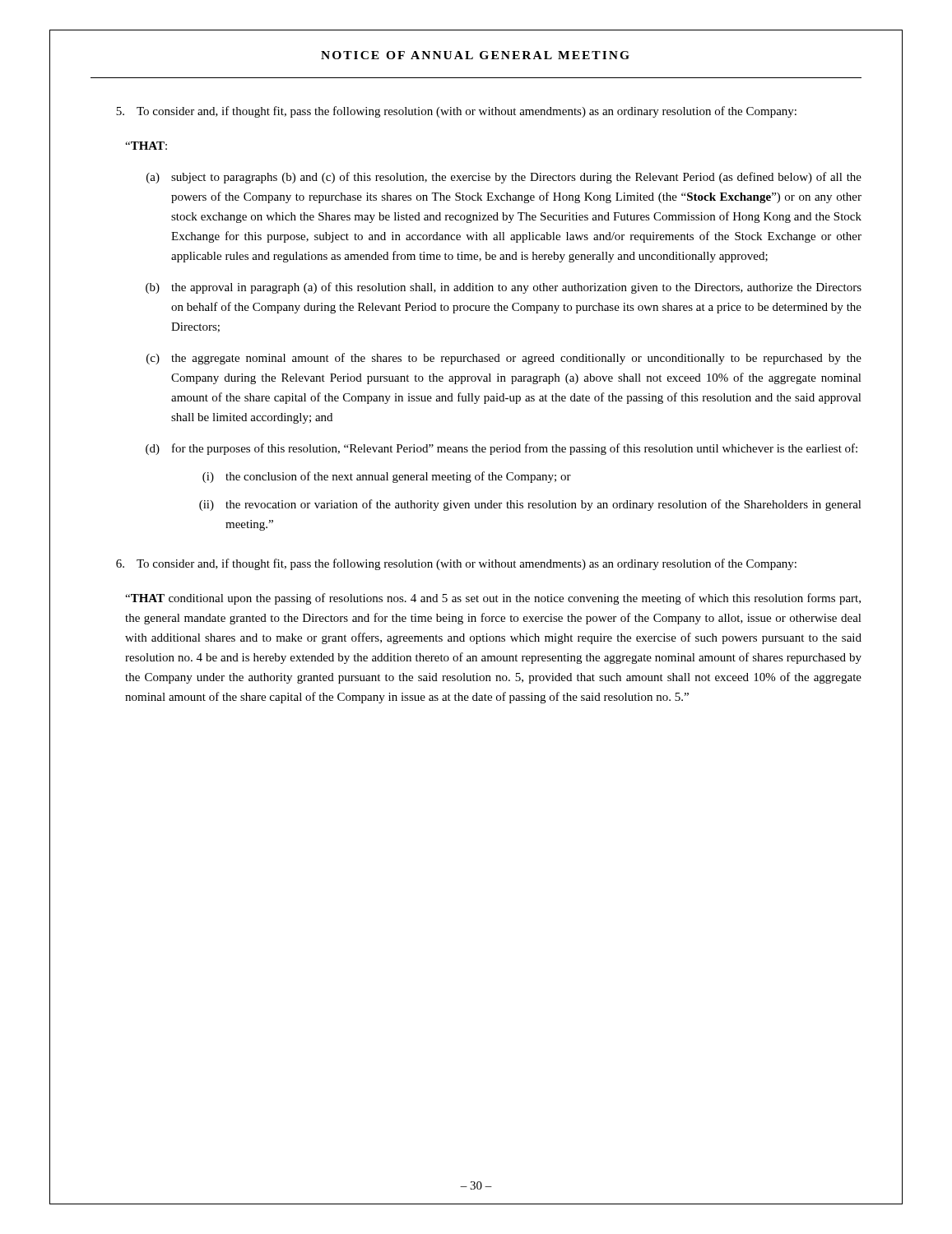Find the text block starting "(b) the approval in paragraph (a) of this"

pos(493,307)
